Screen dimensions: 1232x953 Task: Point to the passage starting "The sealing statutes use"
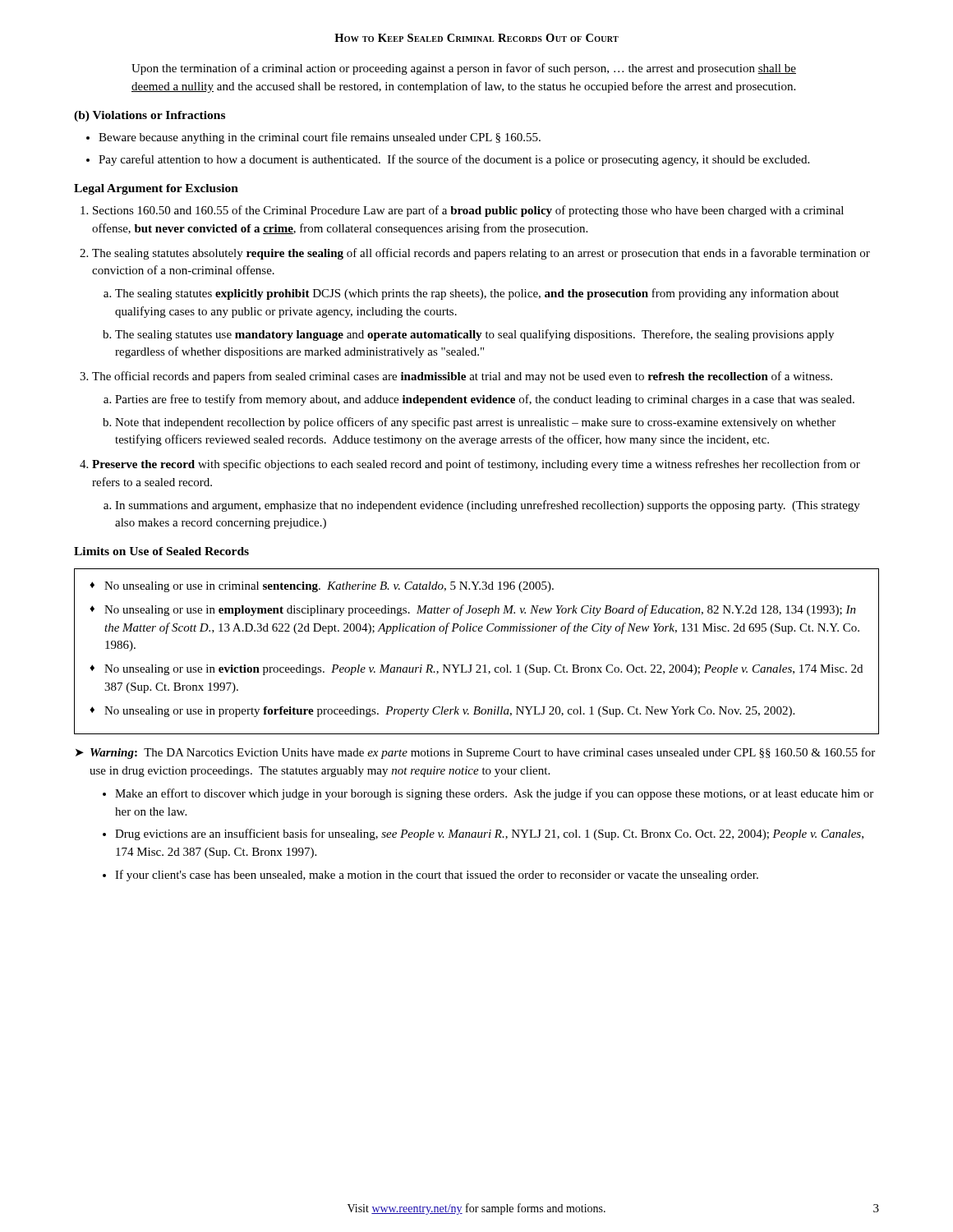coord(475,343)
